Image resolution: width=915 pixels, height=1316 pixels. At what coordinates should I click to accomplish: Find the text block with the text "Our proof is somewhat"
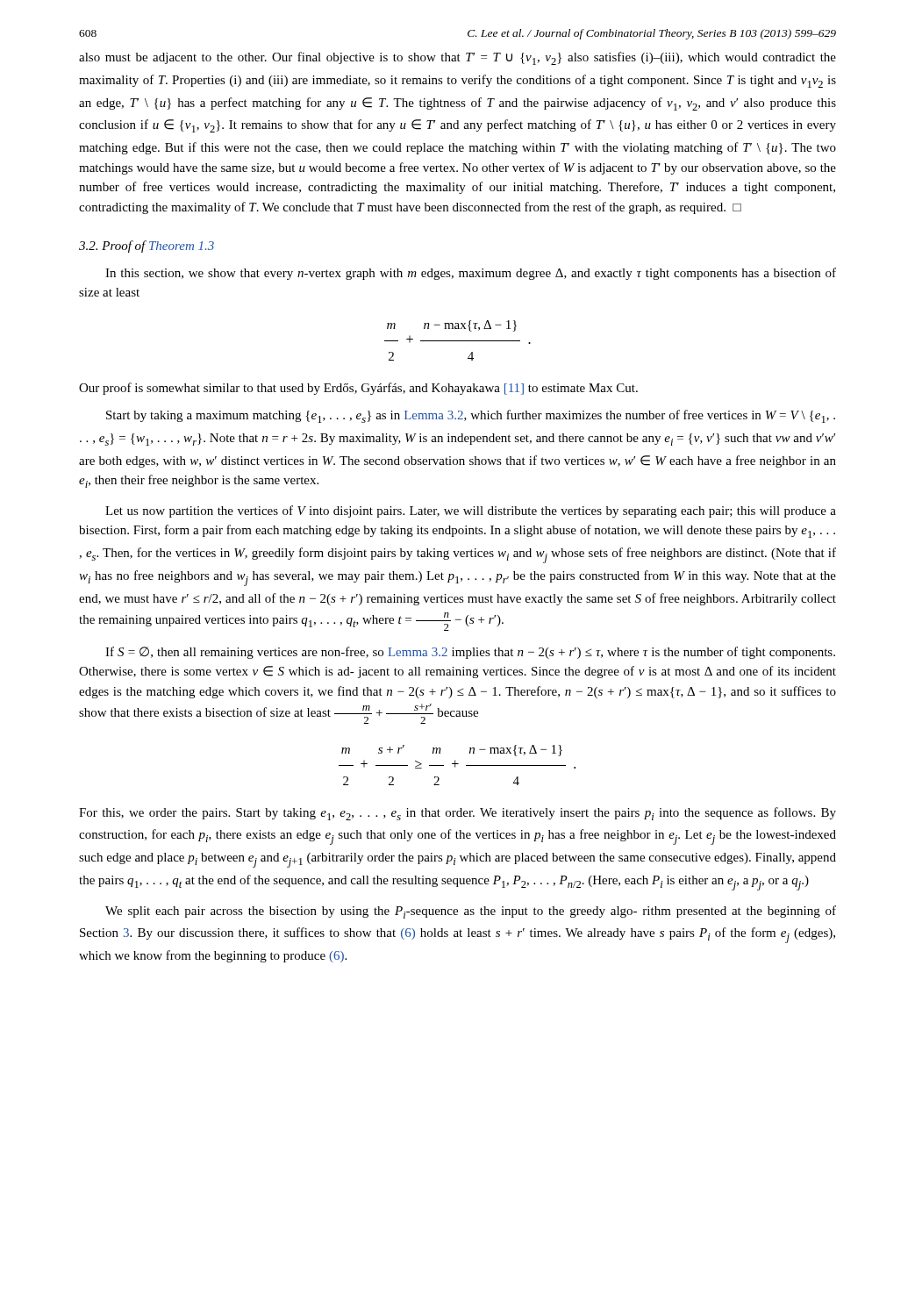(x=458, y=388)
